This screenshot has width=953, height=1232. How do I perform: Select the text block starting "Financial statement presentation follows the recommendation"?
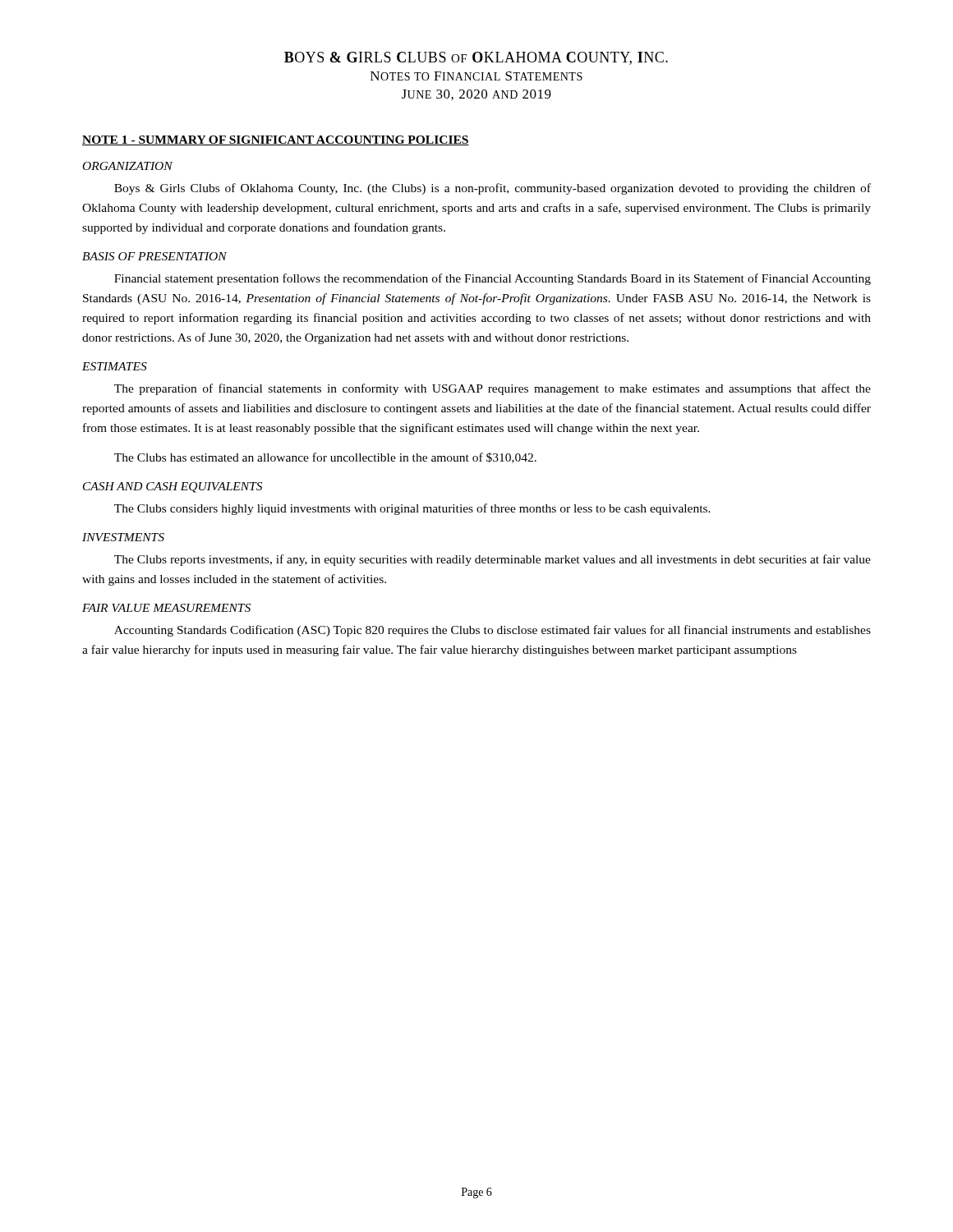(x=476, y=308)
